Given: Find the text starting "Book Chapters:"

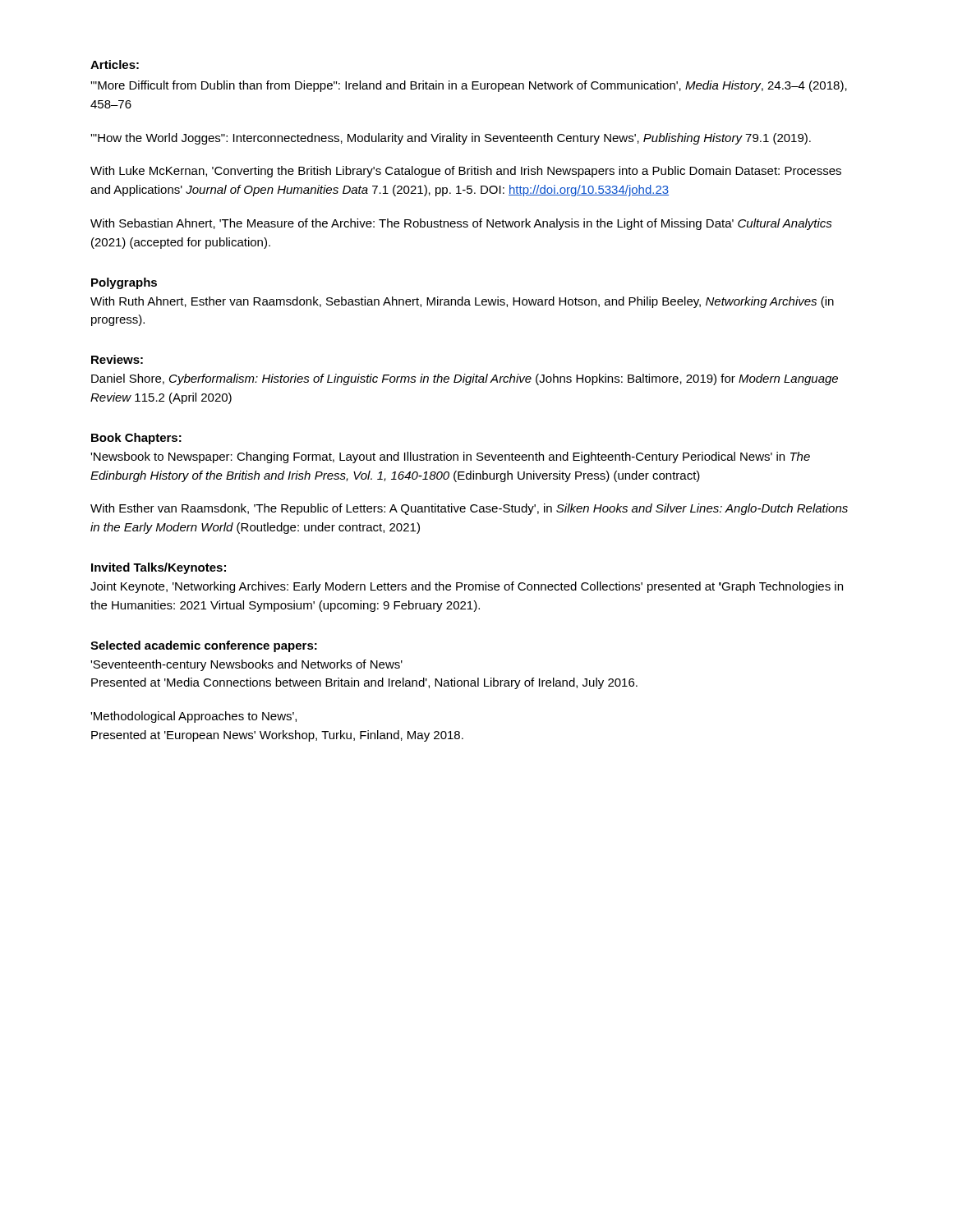Looking at the screenshot, I should (x=136, y=437).
